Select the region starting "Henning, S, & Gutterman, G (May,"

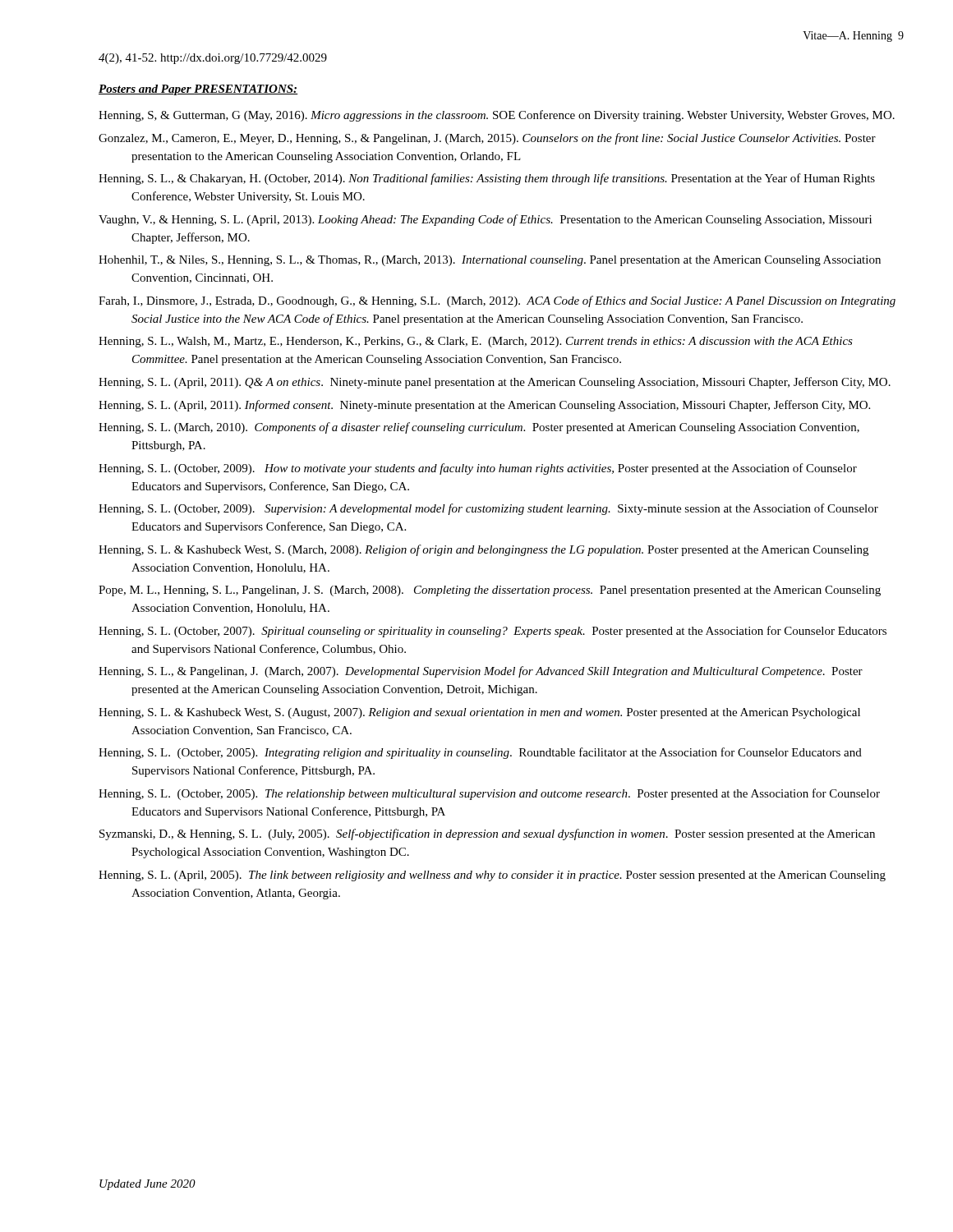pyautogui.click(x=497, y=115)
